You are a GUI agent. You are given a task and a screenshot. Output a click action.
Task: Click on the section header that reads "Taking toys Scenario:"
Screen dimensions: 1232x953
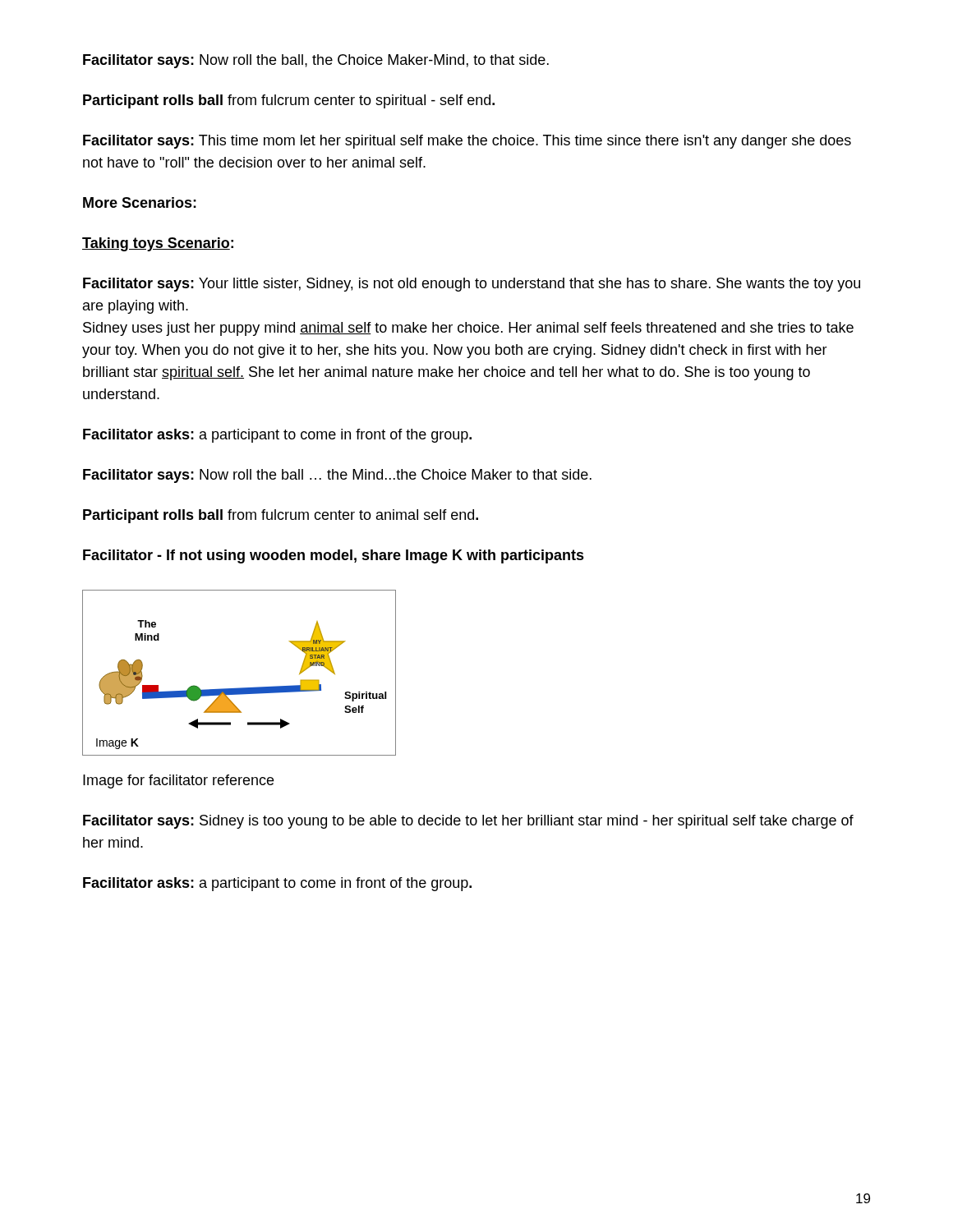point(158,243)
